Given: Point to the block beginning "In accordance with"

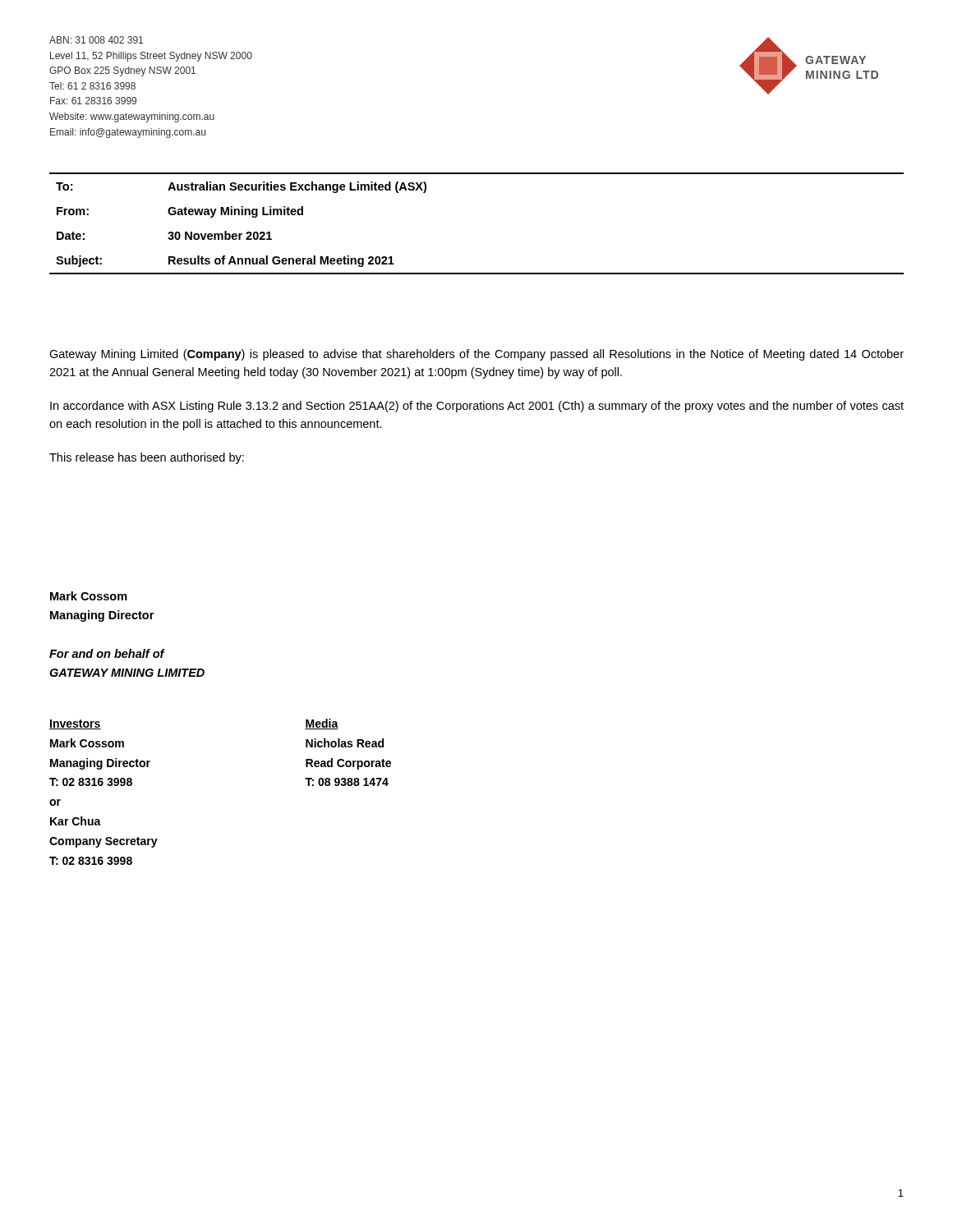Looking at the screenshot, I should (x=476, y=415).
